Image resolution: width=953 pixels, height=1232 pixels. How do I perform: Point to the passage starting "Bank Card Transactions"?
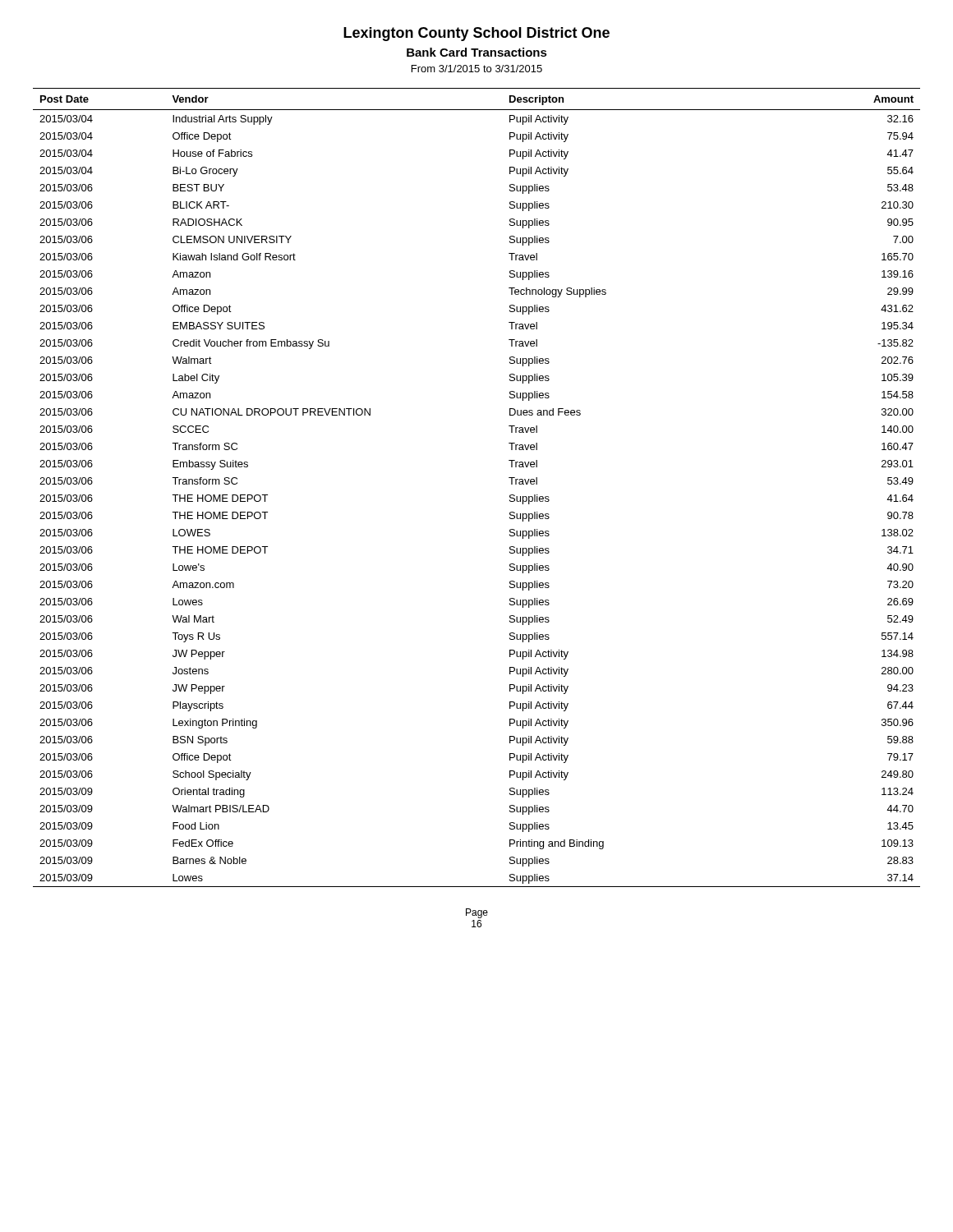click(x=476, y=52)
